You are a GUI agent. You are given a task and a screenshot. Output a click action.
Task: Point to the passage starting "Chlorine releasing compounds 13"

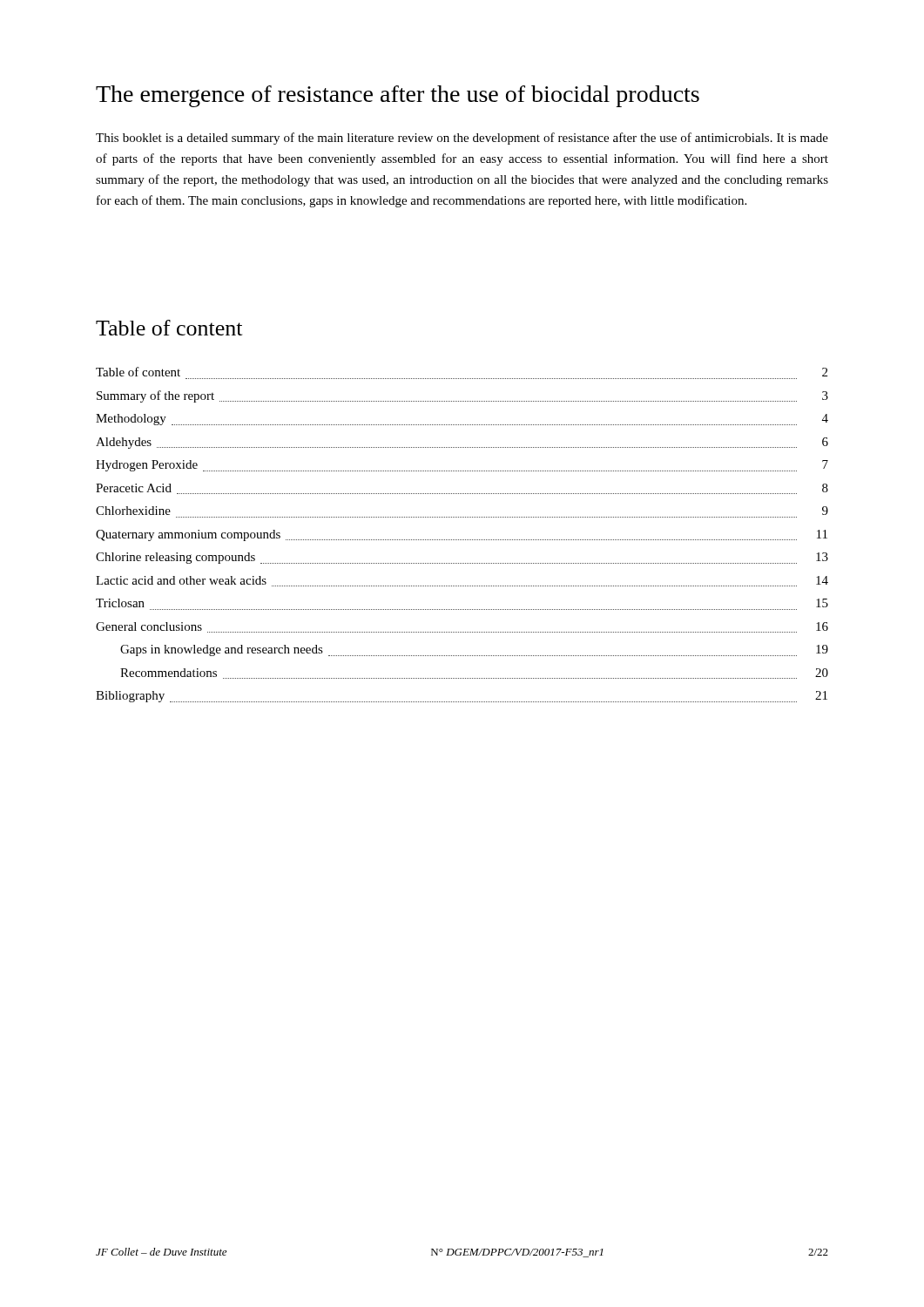point(462,557)
